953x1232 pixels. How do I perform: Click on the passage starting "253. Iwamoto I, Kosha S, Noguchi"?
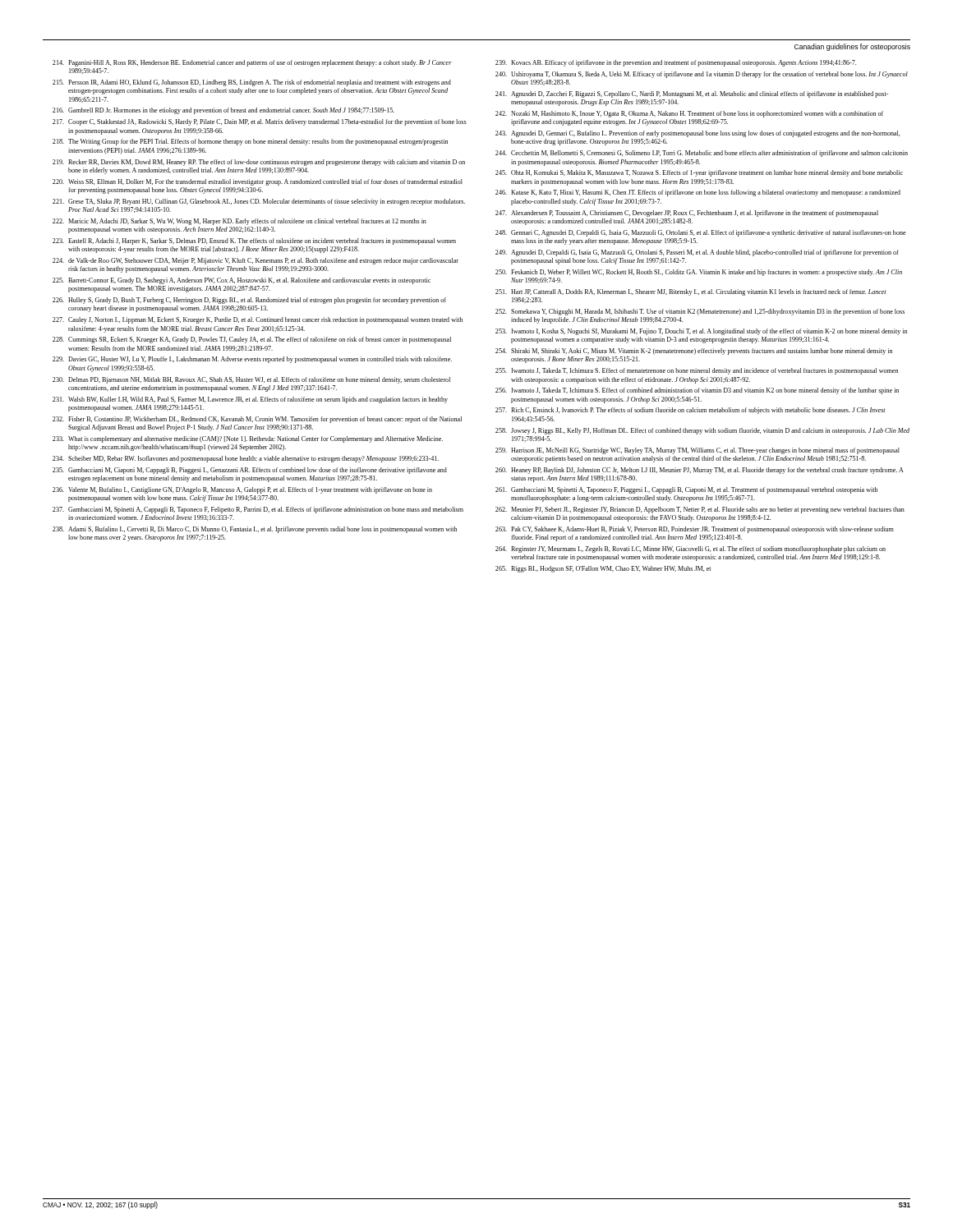point(698,336)
